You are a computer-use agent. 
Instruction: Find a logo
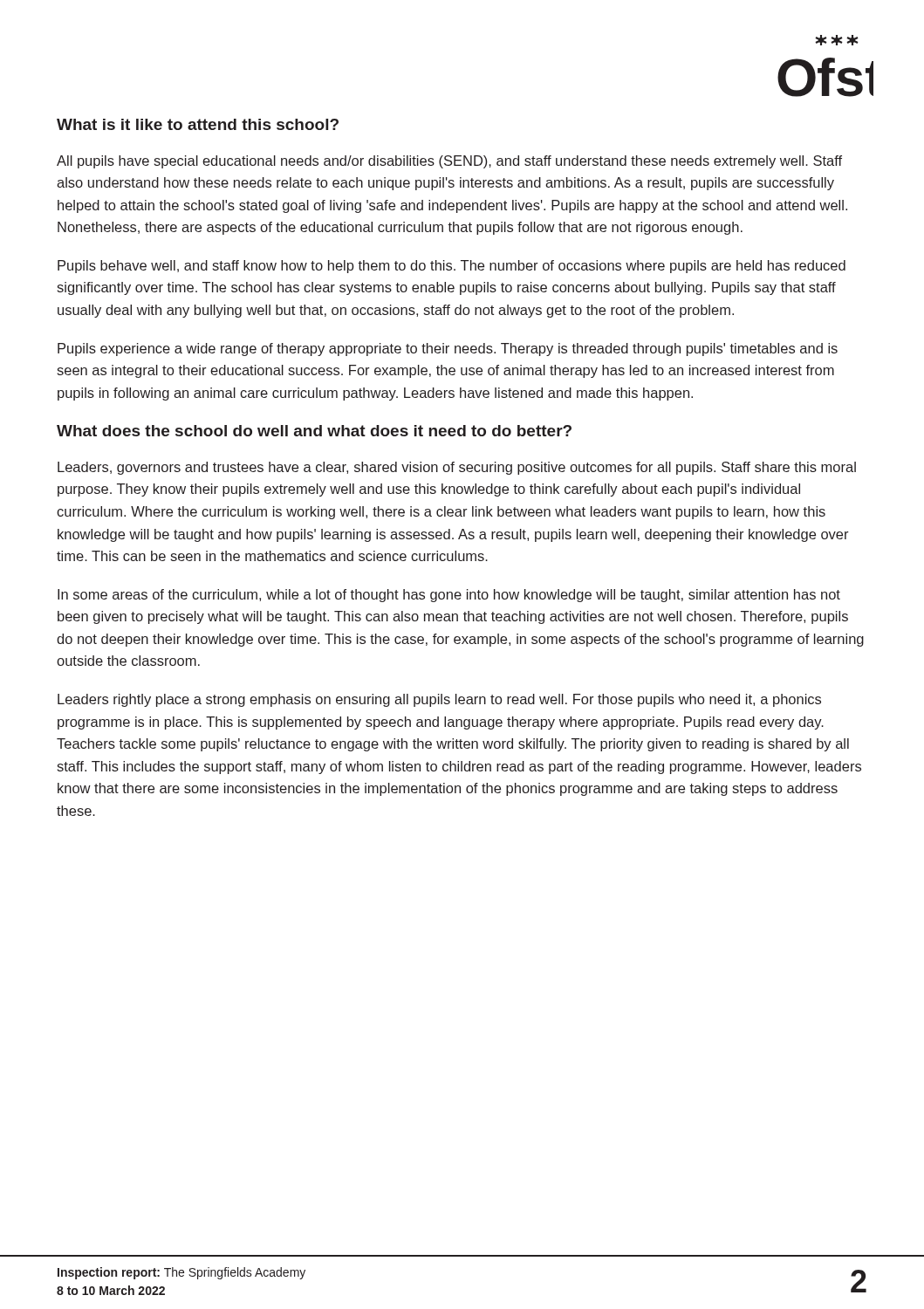tap(825, 72)
